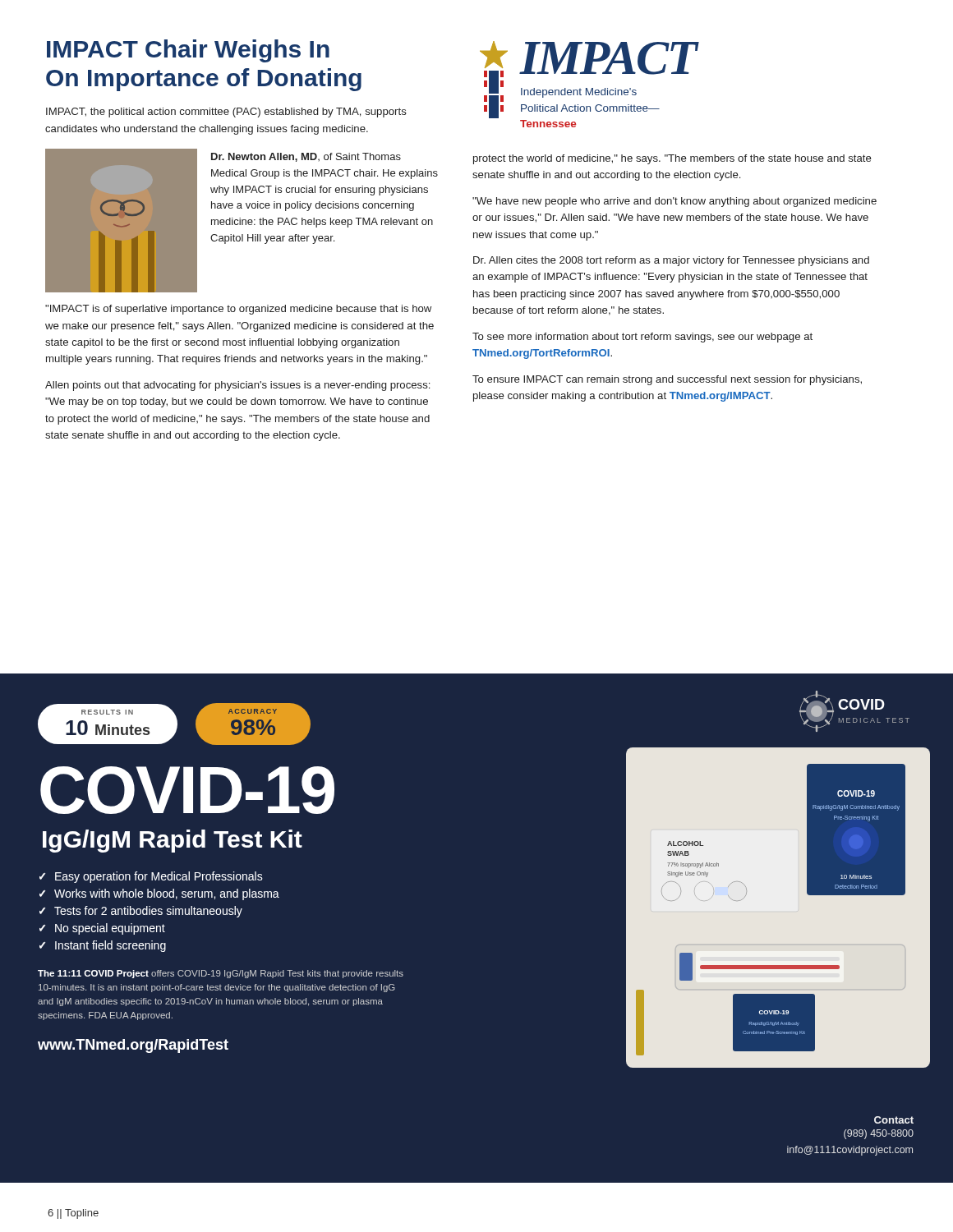
Task: Select the text block containing "Allen points out that advocating for physician's issues"
Action: pos(238,410)
